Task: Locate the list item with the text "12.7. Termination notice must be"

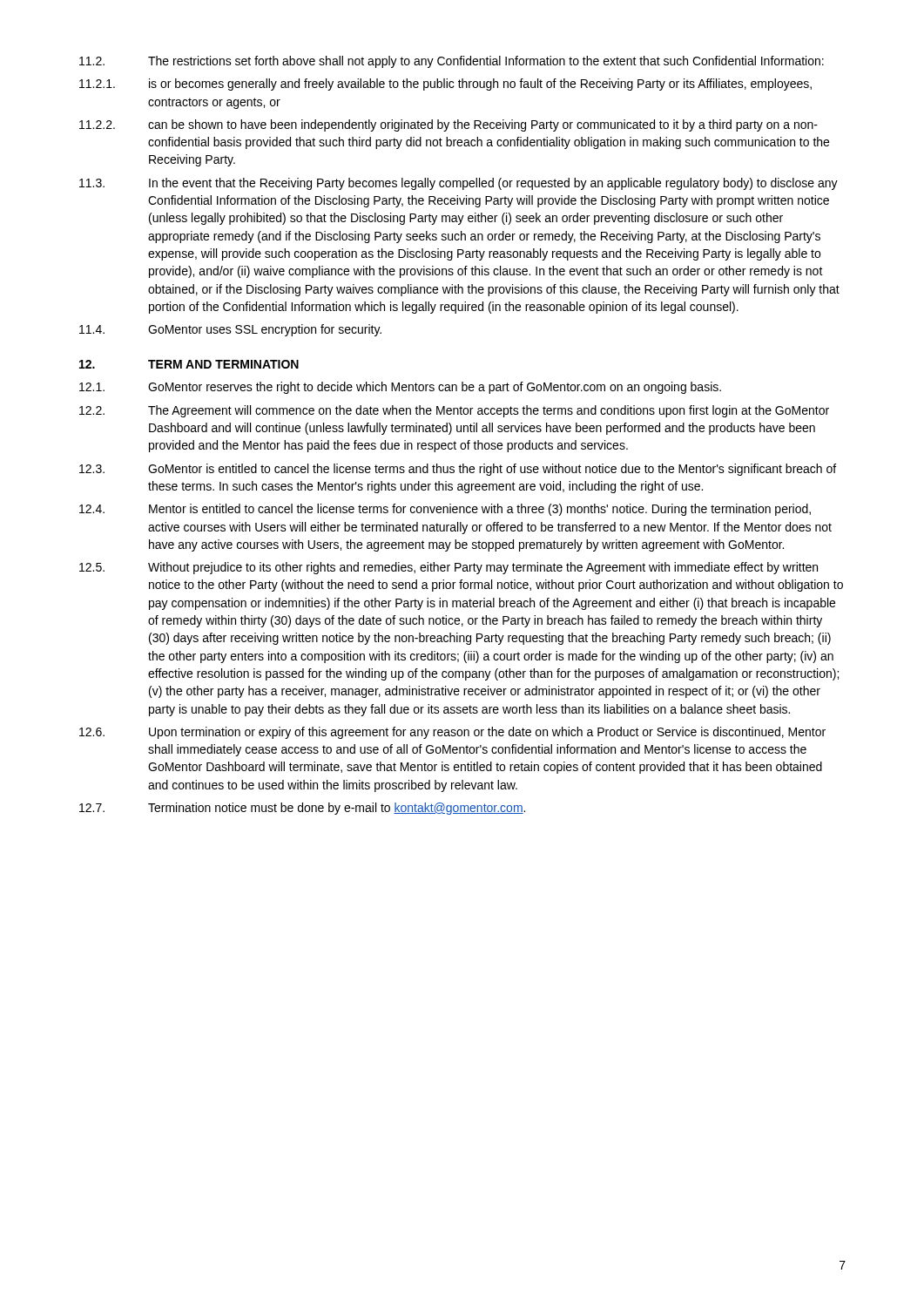Action: click(462, 808)
